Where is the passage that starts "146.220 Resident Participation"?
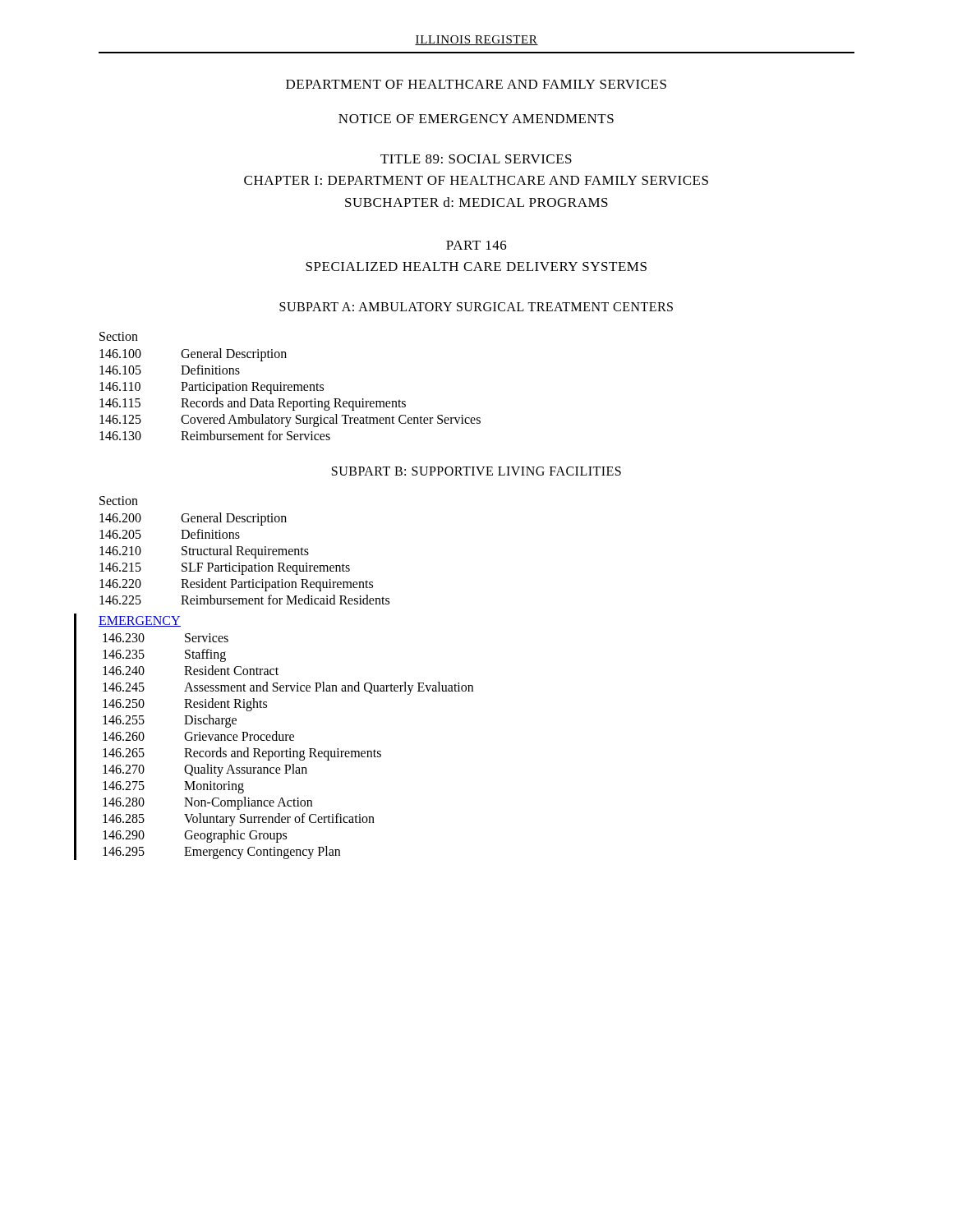Screen dimensions: 1232x953 tap(236, 585)
